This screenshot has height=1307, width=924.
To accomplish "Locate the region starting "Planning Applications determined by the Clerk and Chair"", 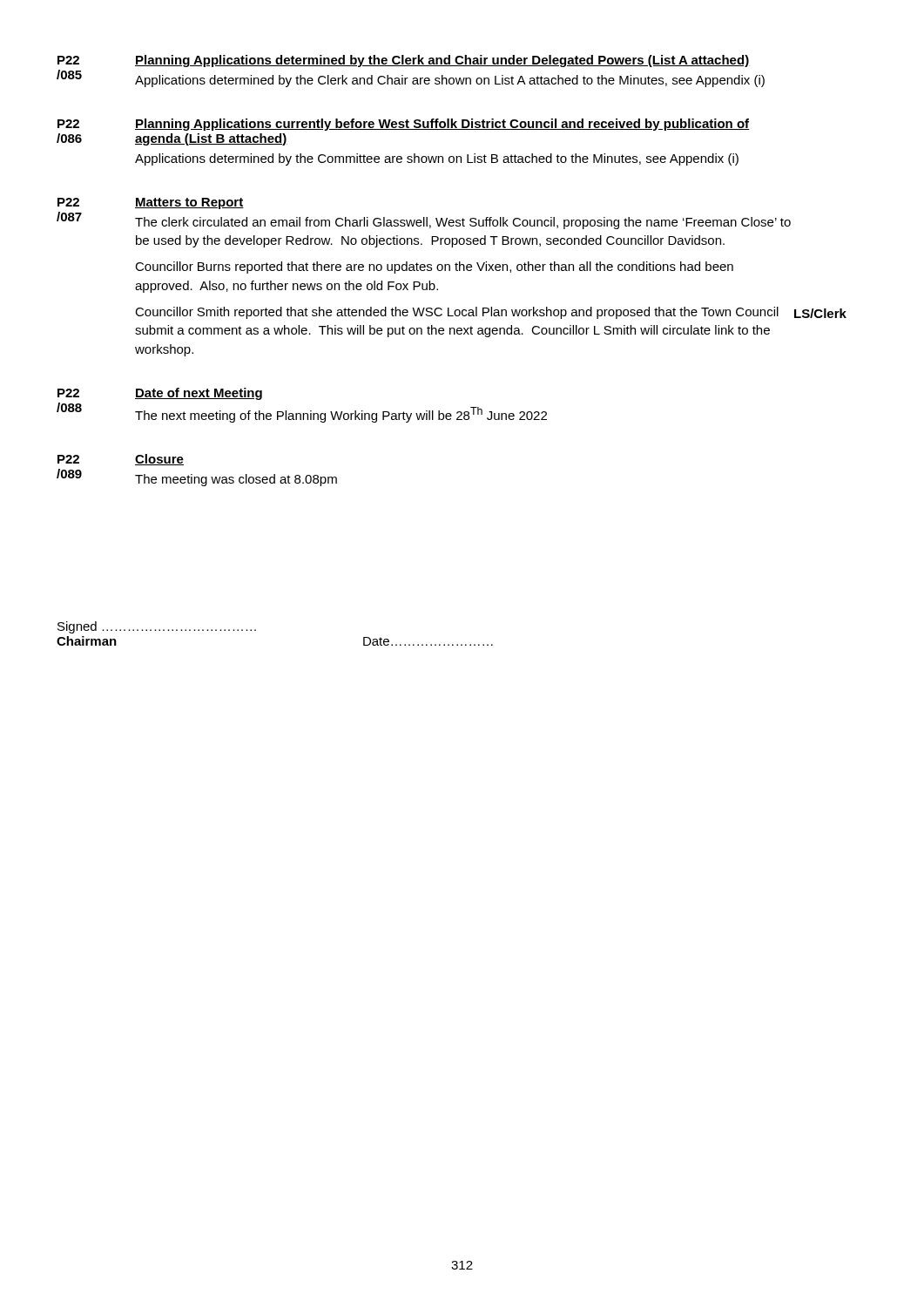I will pos(464,71).
